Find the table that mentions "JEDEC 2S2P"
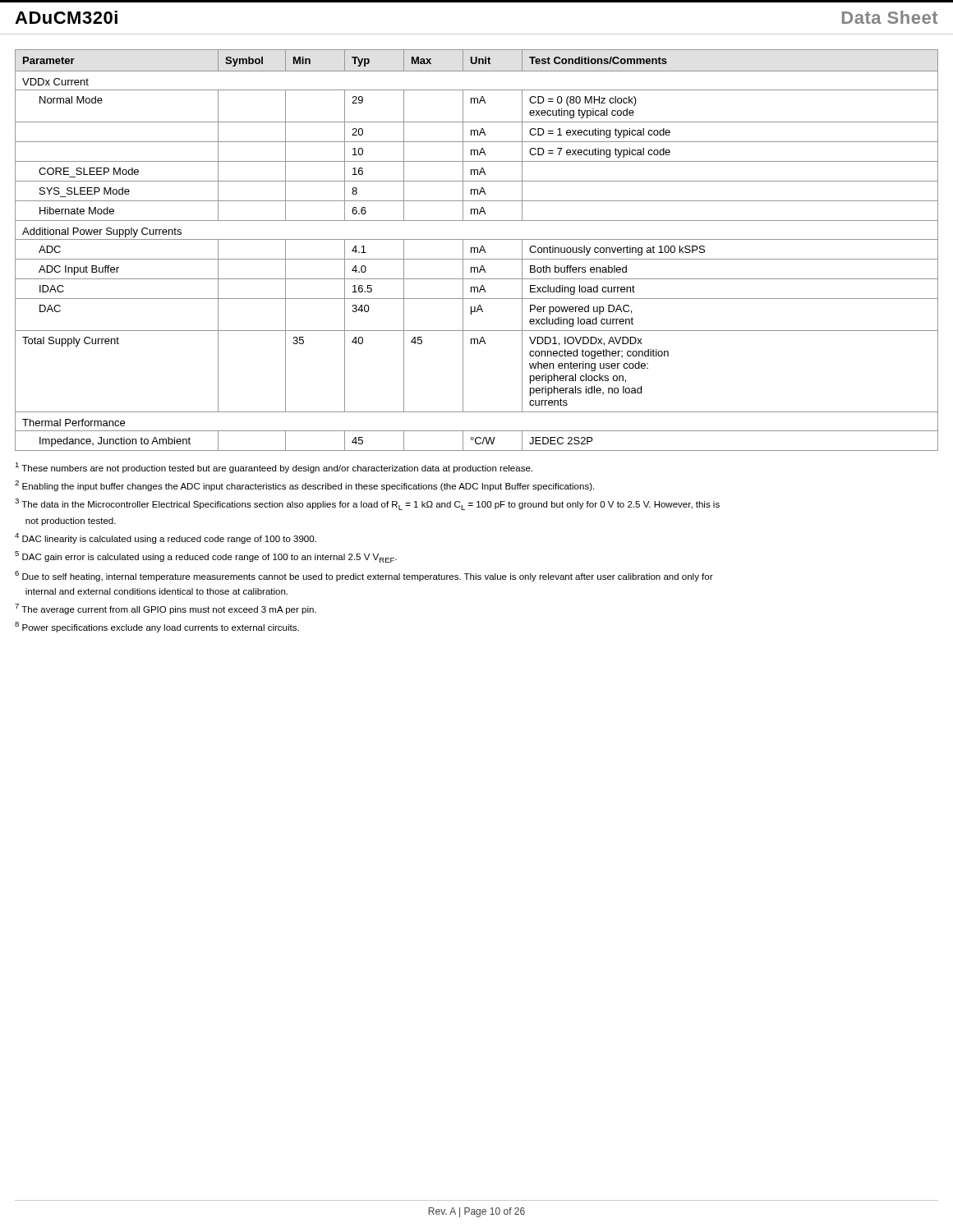The height and width of the screenshot is (1232, 953). [476, 250]
